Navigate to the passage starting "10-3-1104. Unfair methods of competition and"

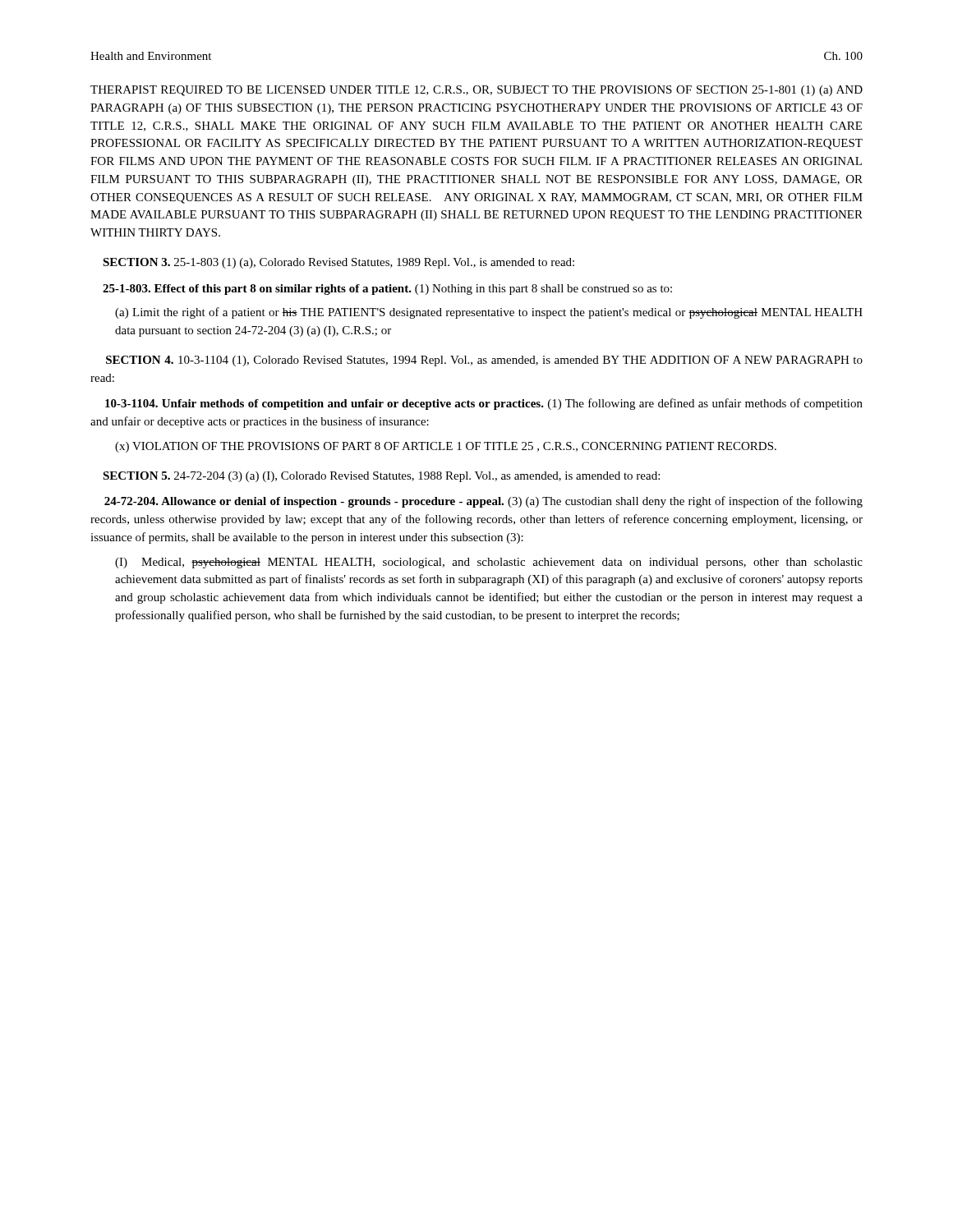tap(476, 412)
